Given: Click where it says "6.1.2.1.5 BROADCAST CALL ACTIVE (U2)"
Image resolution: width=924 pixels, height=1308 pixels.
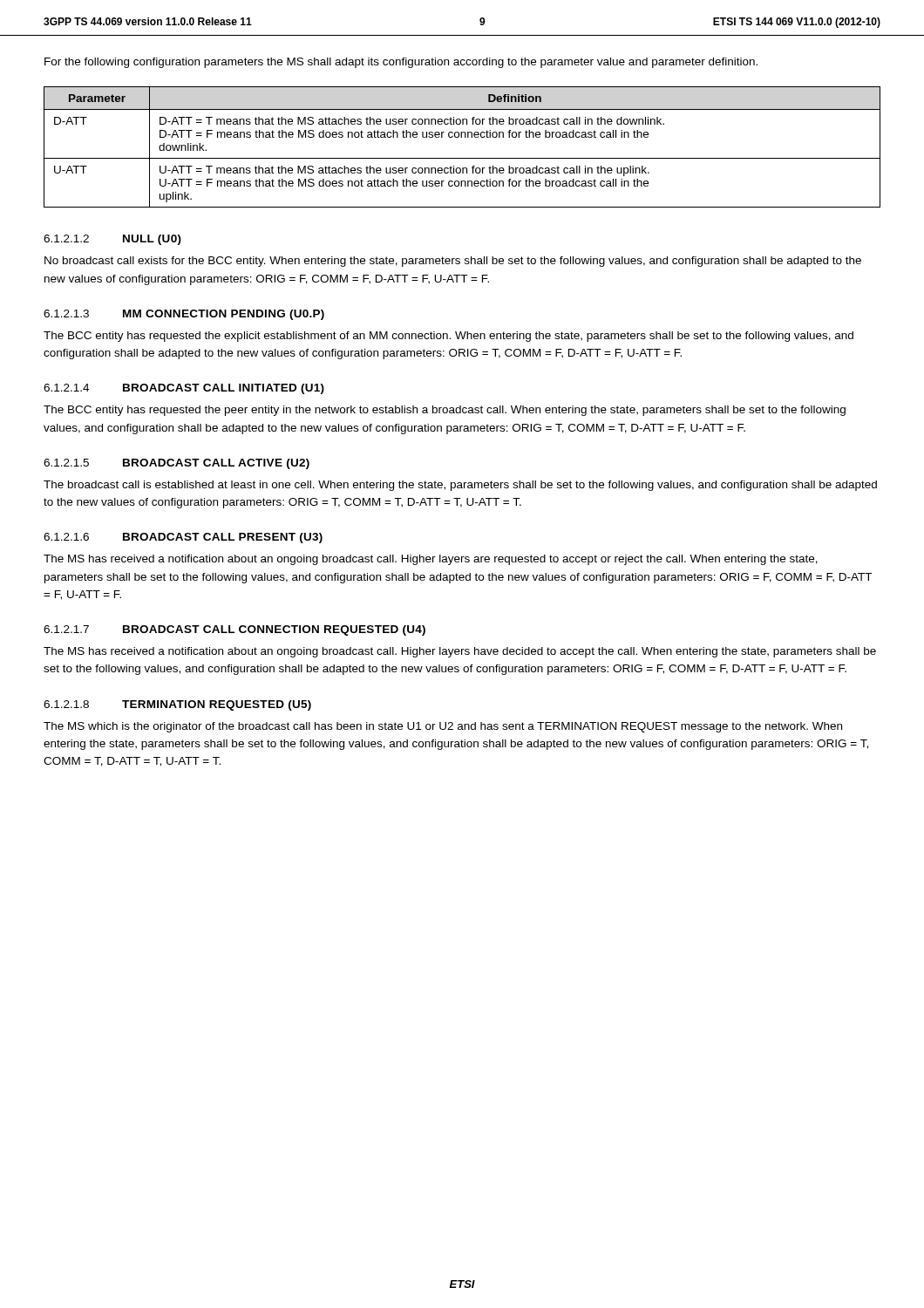Looking at the screenshot, I should 177,462.
